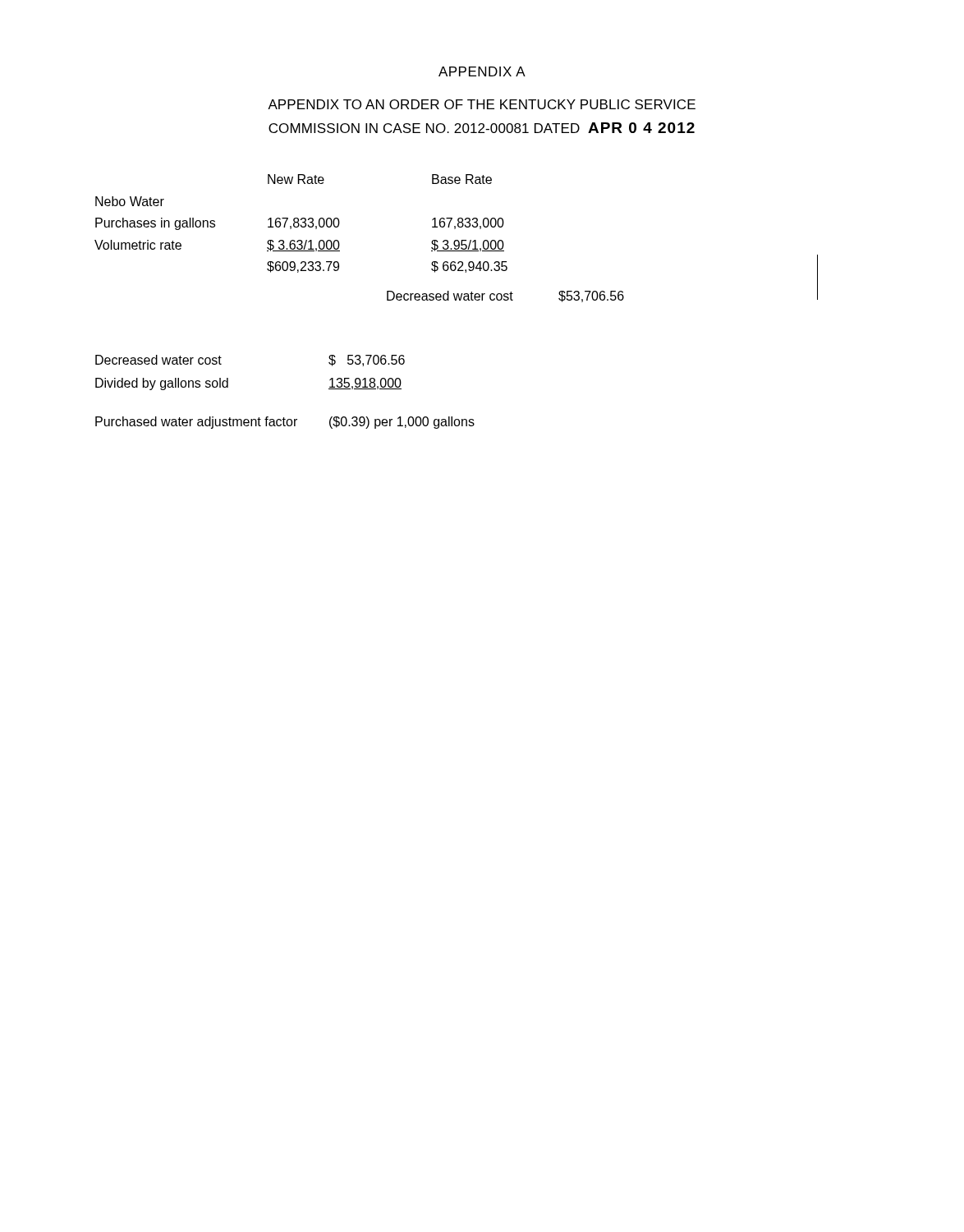Select the table that reads "New Rate Base Rate Nebo"

pos(402,225)
